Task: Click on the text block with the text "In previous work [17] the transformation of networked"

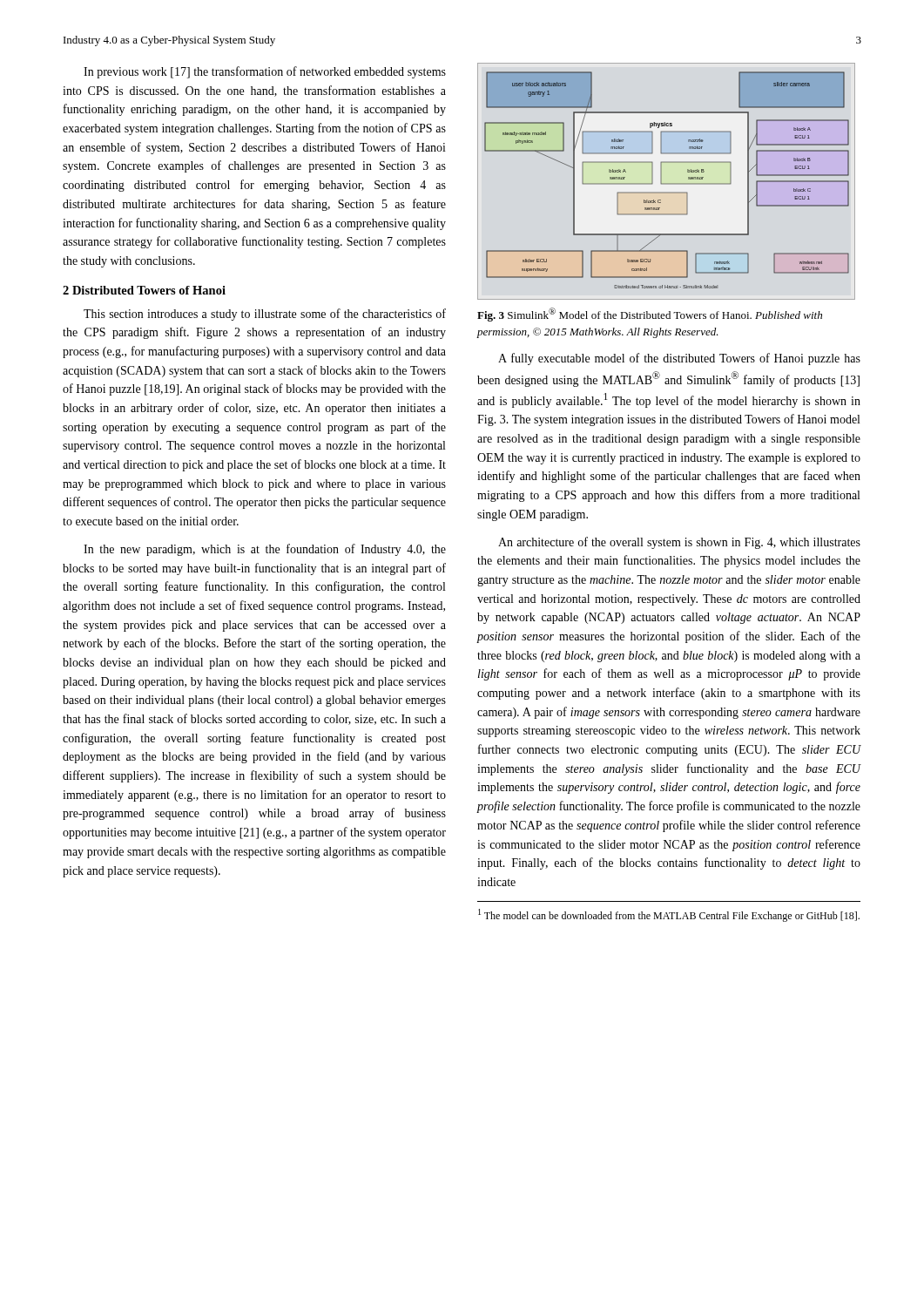Action: click(254, 167)
